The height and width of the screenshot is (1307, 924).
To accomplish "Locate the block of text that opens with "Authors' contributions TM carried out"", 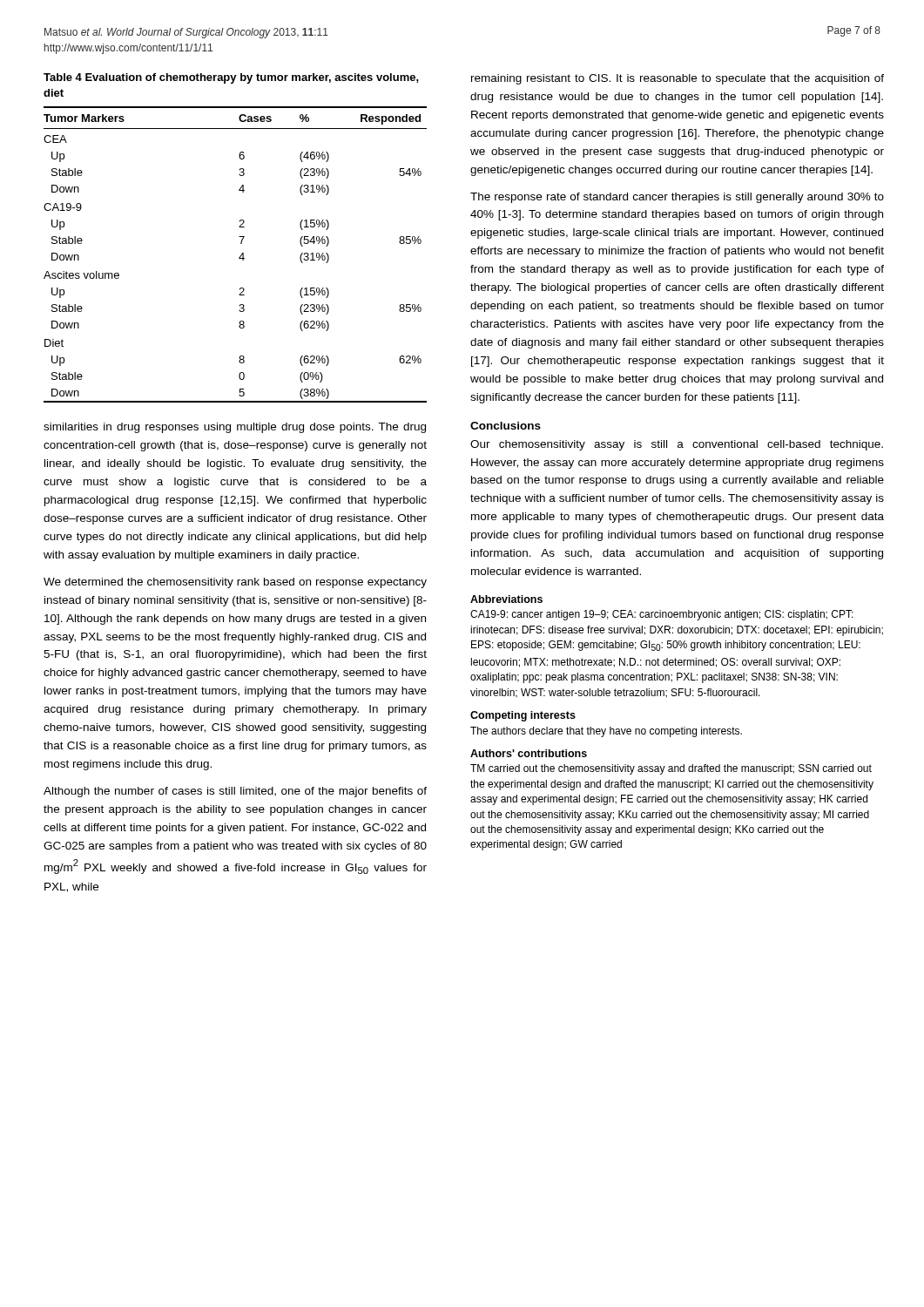I will point(672,799).
